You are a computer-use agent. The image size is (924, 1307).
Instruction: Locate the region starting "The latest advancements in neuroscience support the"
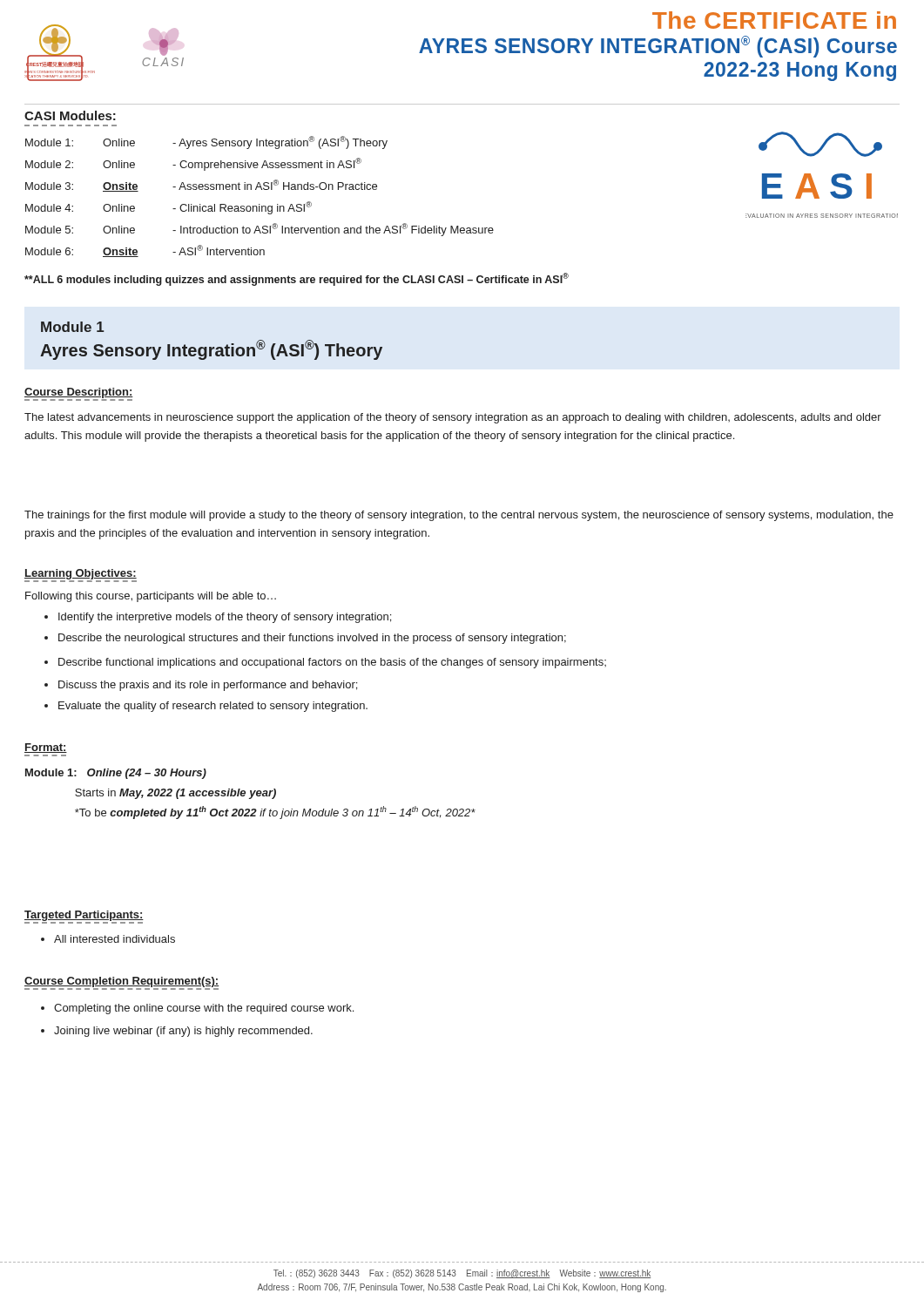click(453, 426)
